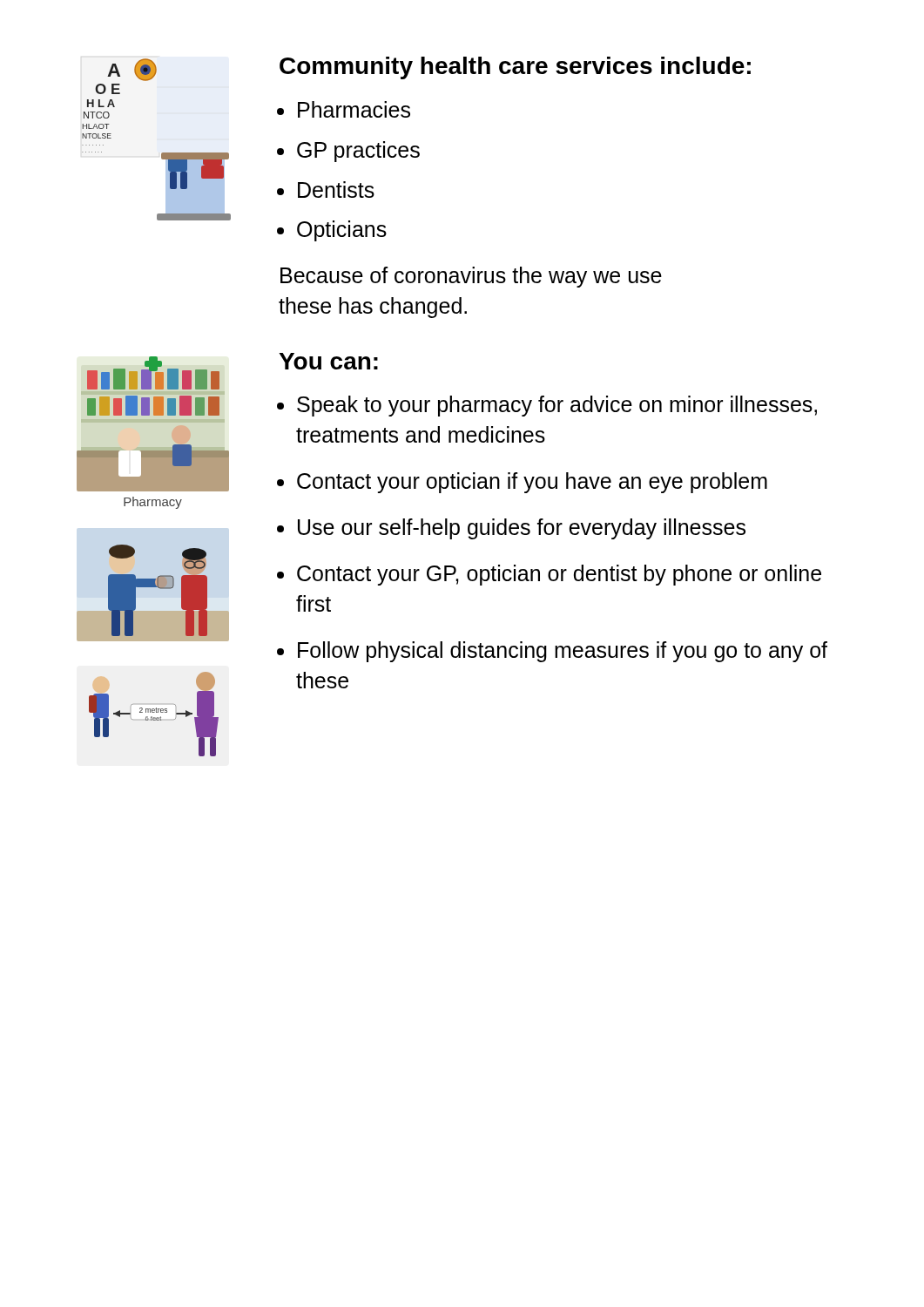
Task: Locate the text "You can:"
Action: 329,361
